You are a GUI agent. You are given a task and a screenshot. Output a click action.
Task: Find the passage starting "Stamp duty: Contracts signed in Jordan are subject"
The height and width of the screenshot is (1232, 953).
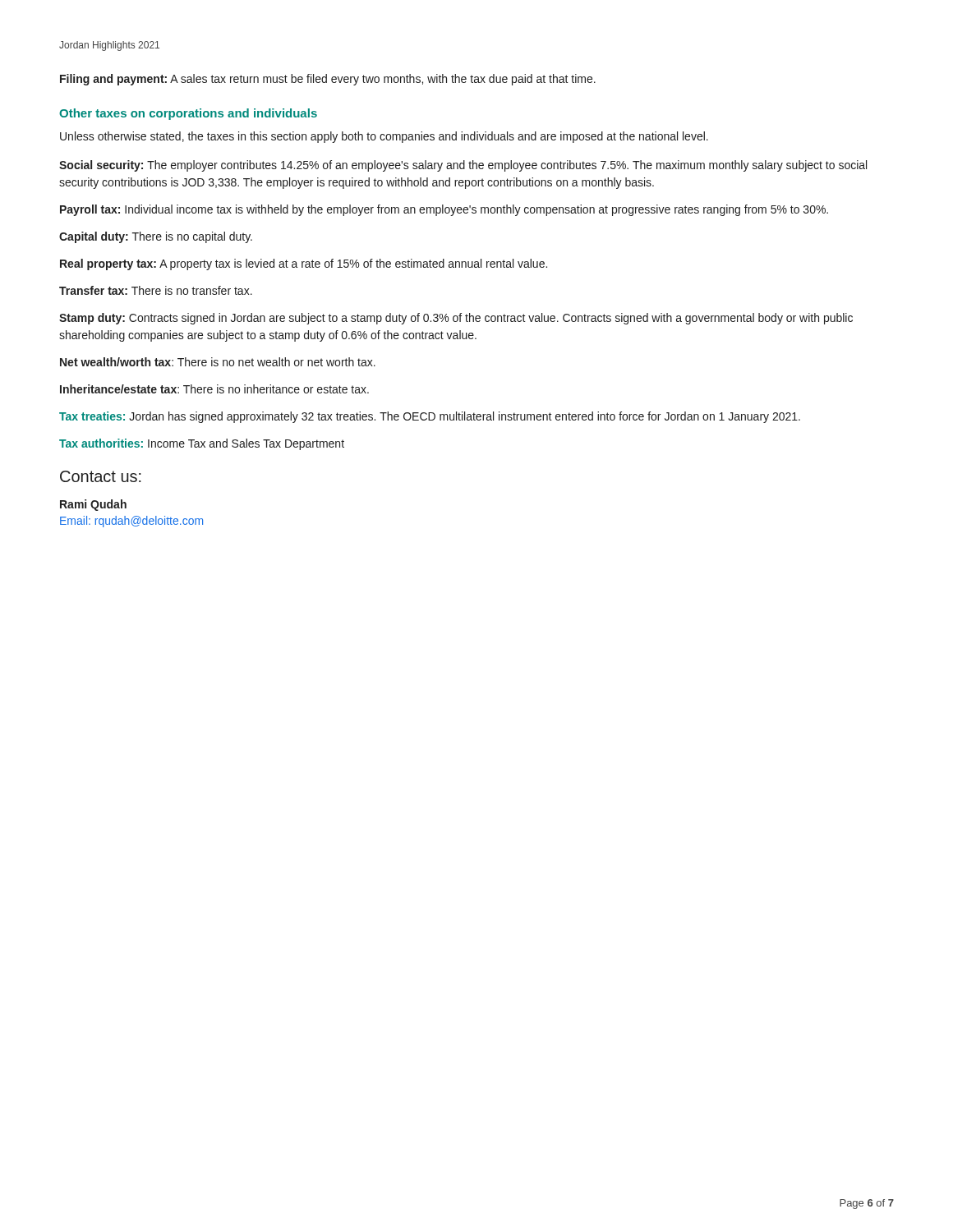(456, 326)
